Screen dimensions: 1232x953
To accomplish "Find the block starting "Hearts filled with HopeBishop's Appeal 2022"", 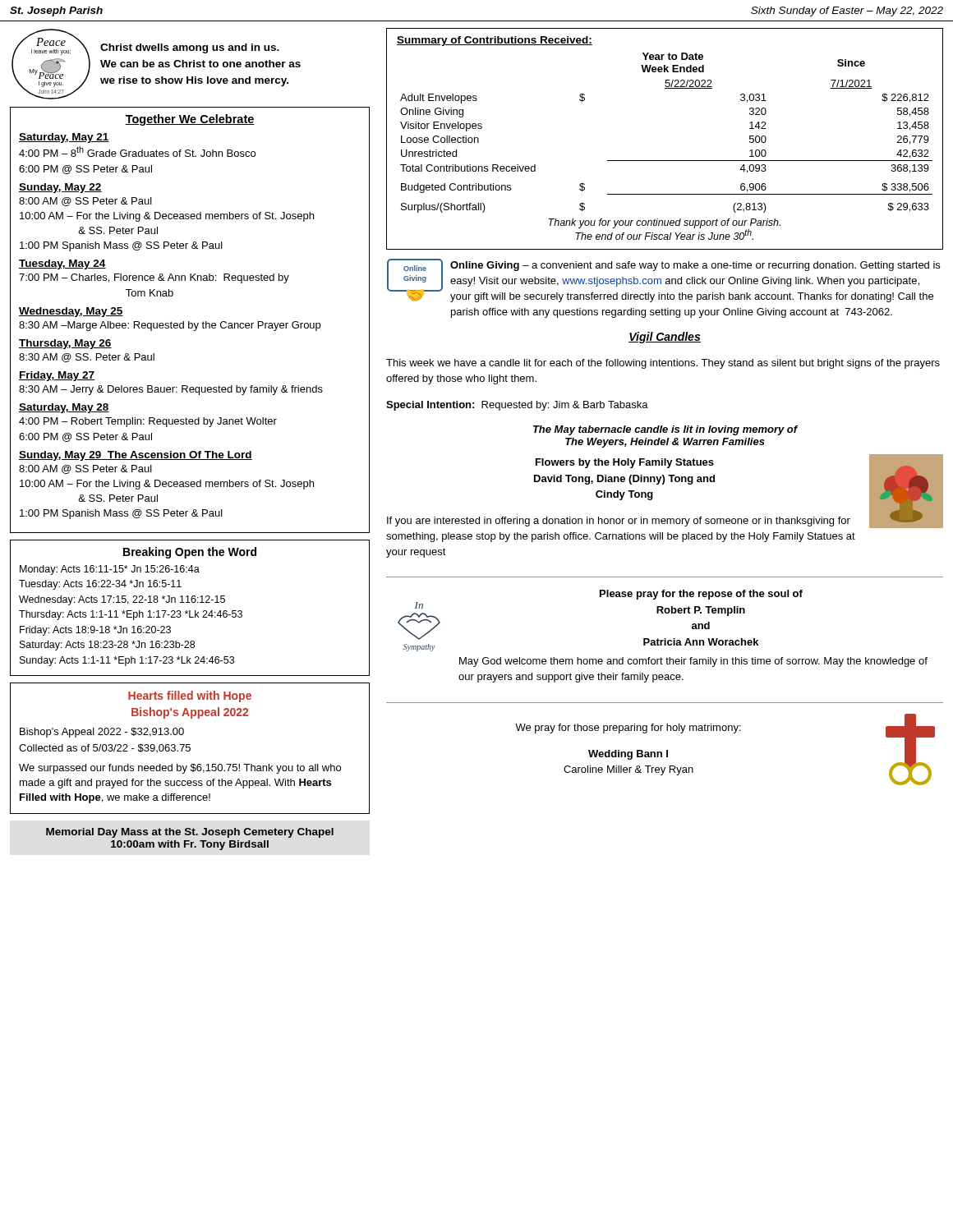I will click(190, 747).
